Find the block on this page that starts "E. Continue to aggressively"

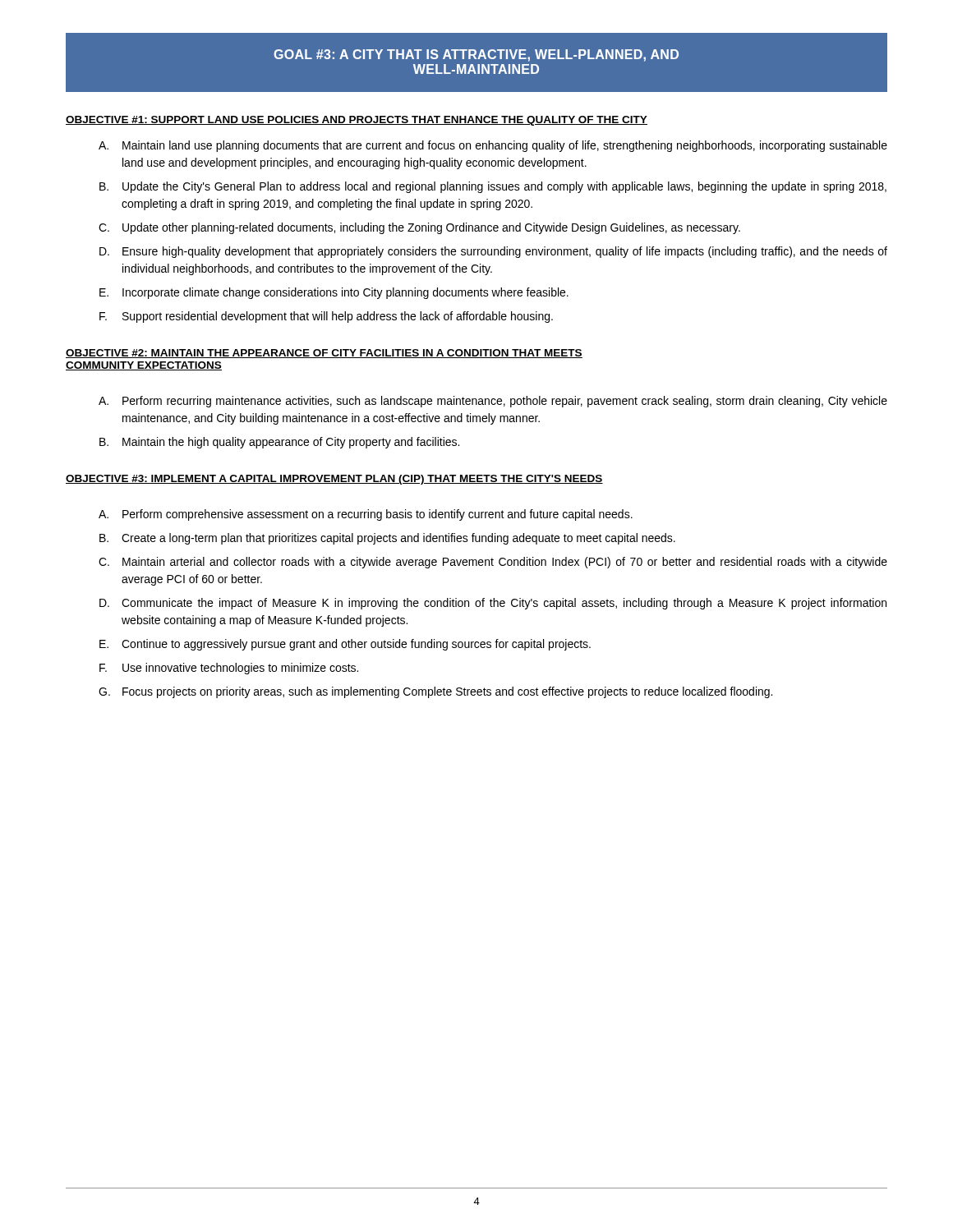point(493,644)
